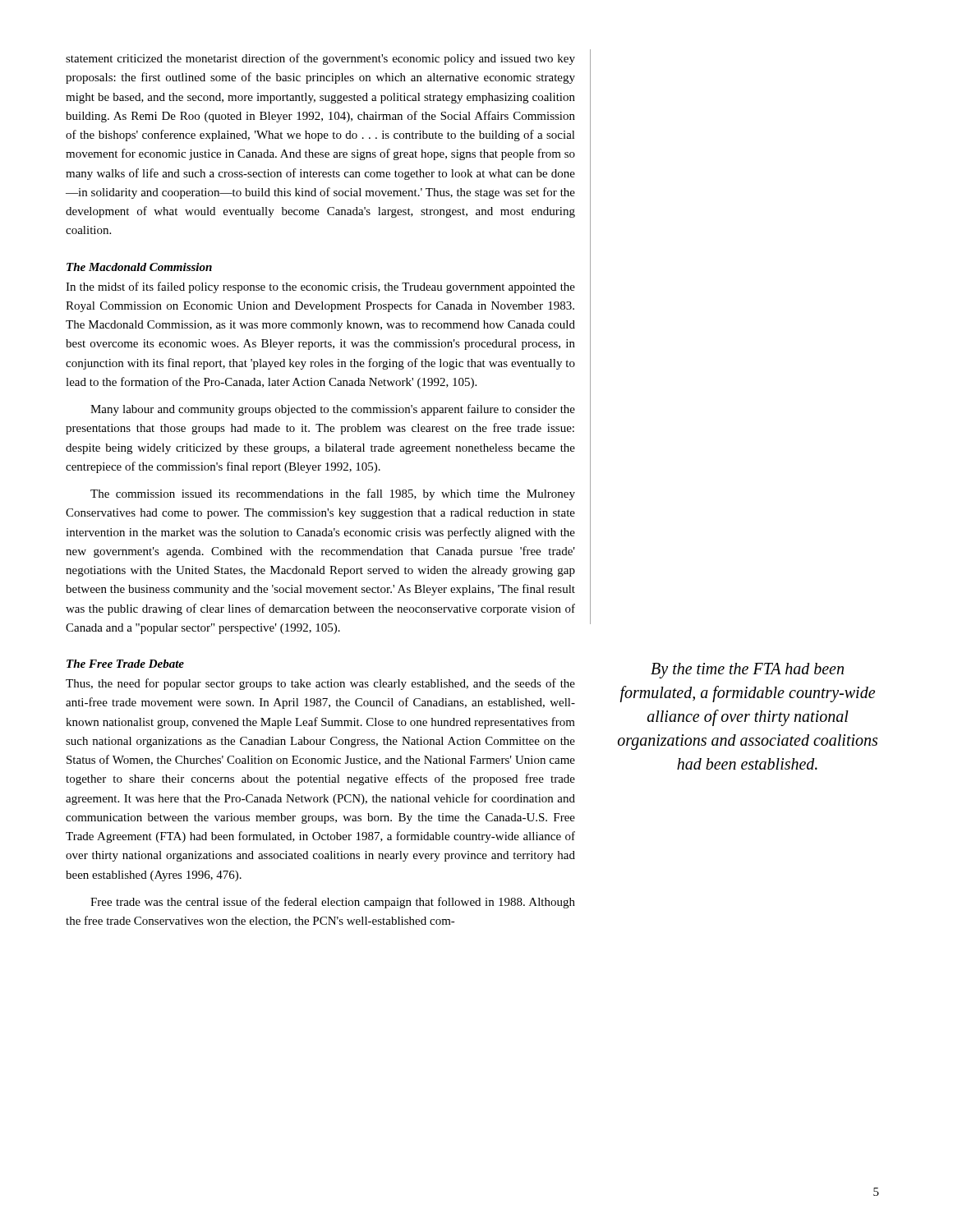This screenshot has height=1232, width=953.
Task: Click on the text block with the text "statement criticized the"
Action: click(320, 145)
